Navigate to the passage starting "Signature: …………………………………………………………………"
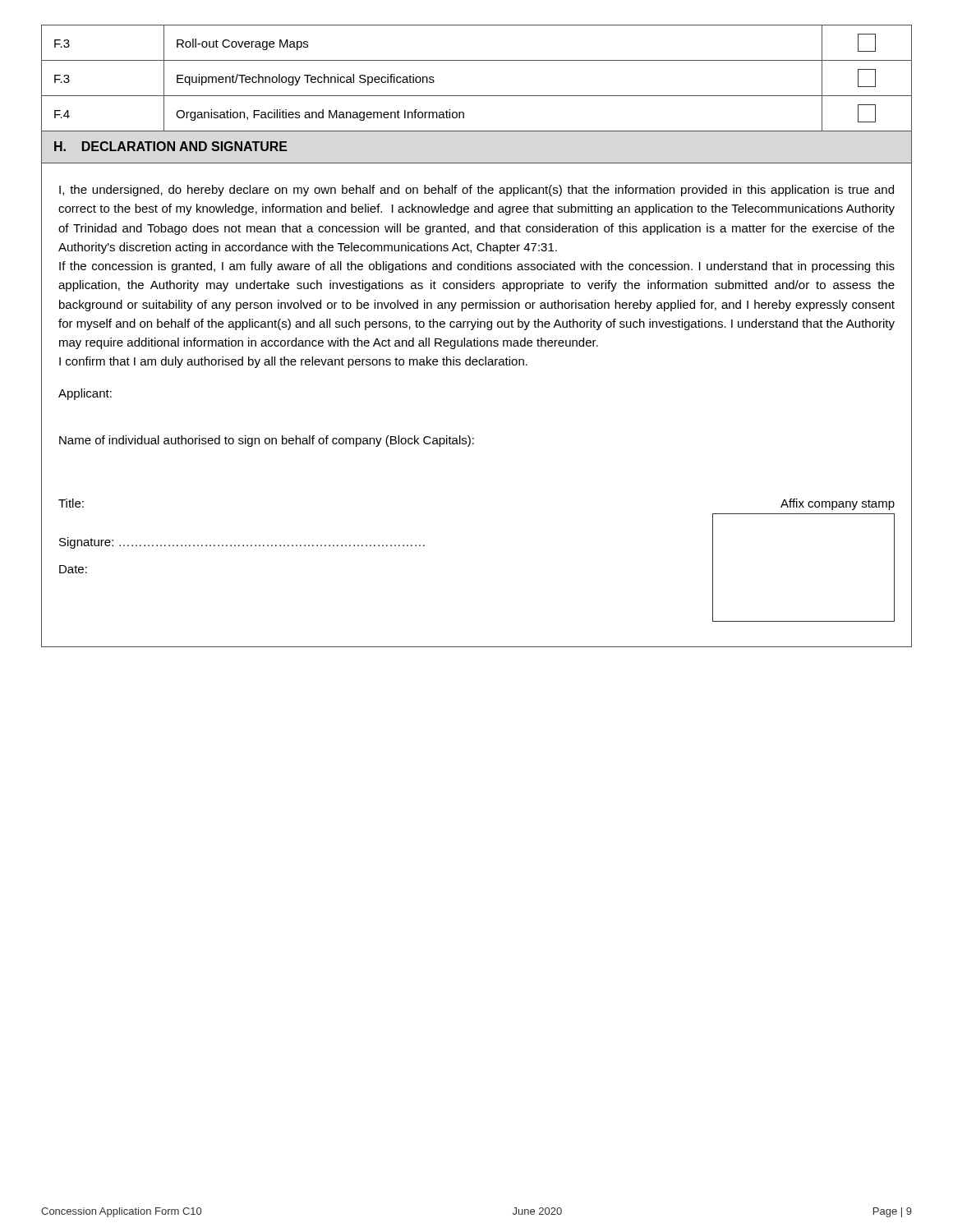Image resolution: width=953 pixels, height=1232 pixels. point(242,541)
